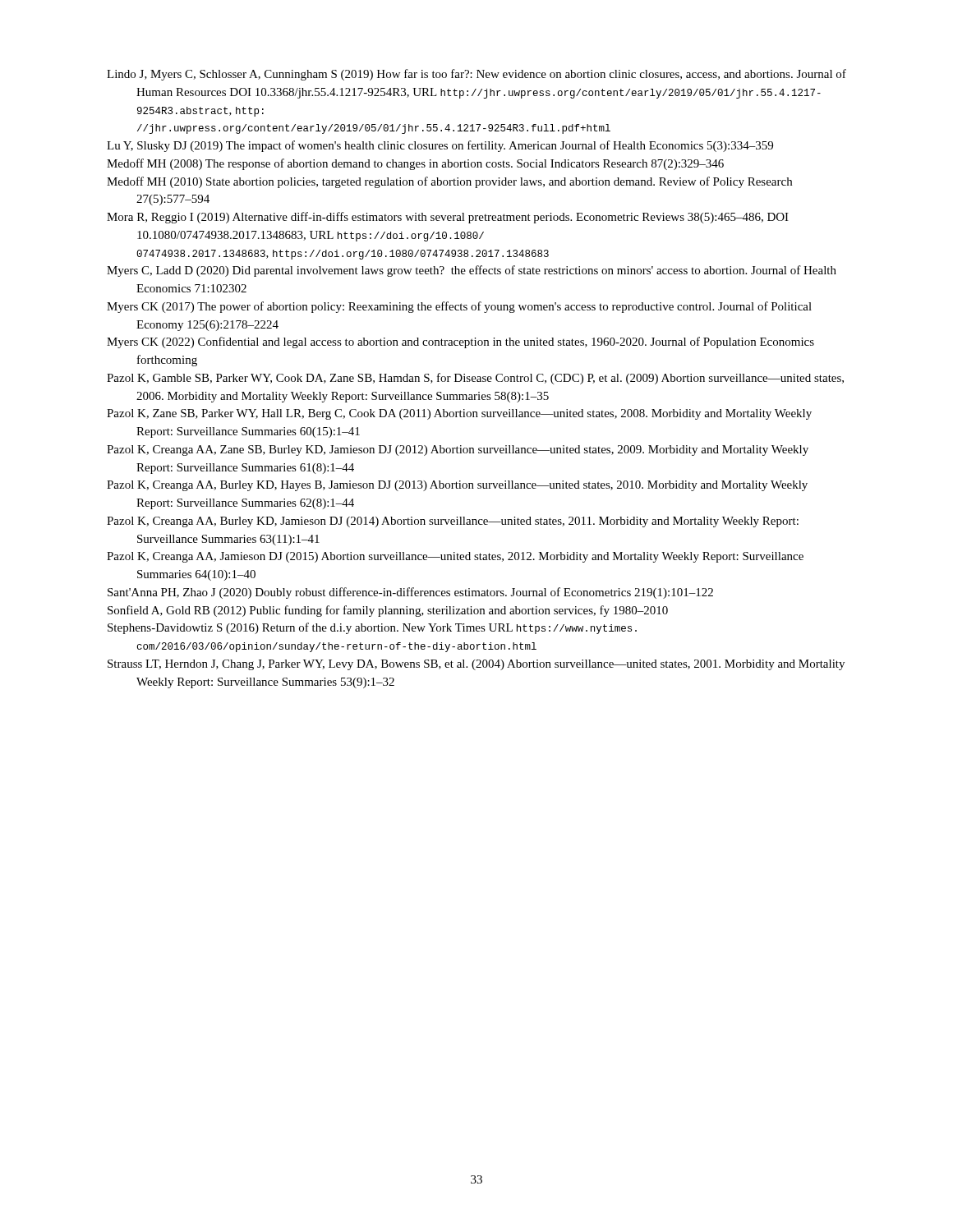This screenshot has height=1232, width=953.
Task: Where is the passage that starts "Medoff MH (2010) State abortion policies, targeted"?
Action: click(x=476, y=191)
